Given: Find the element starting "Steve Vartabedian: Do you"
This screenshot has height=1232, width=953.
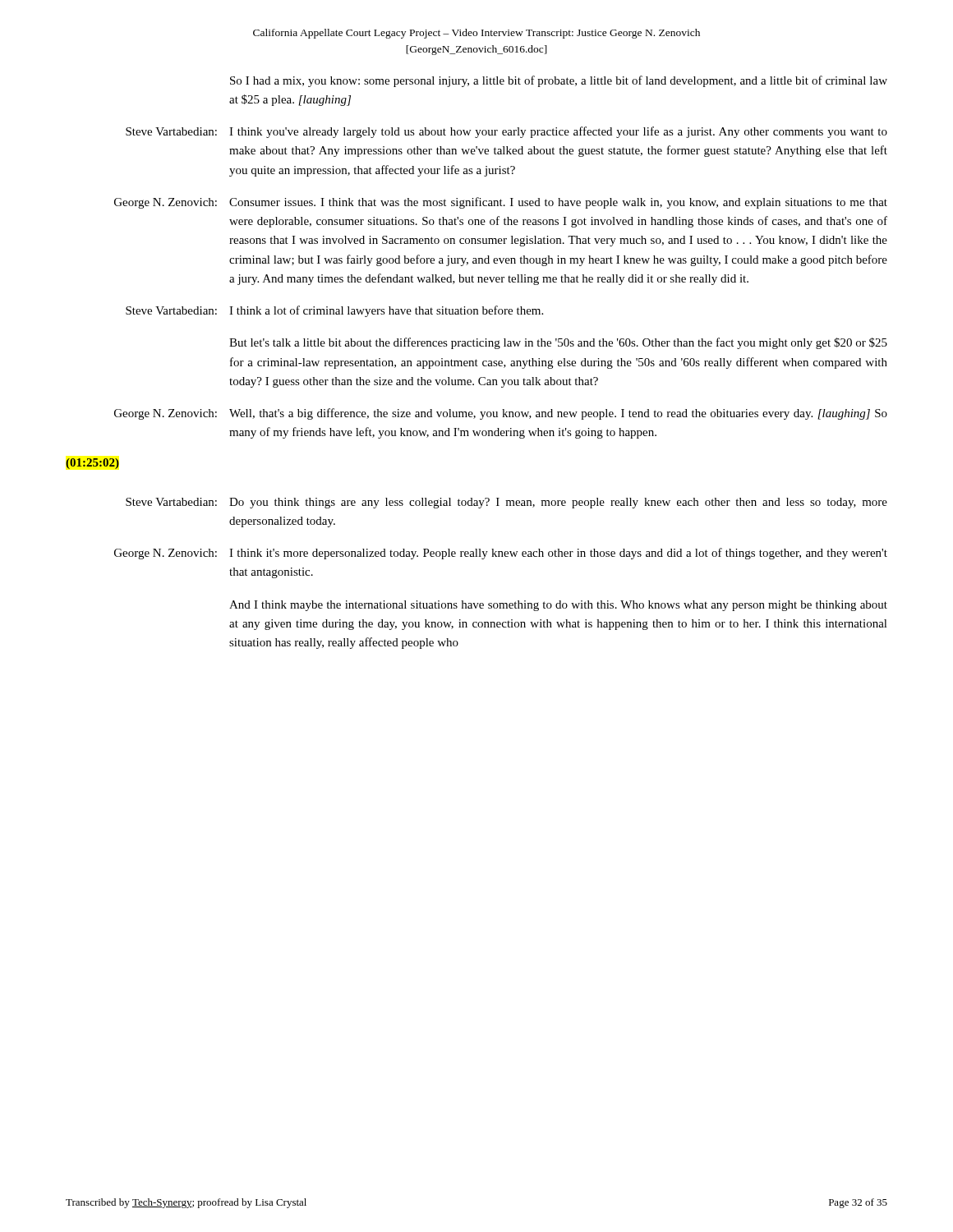Looking at the screenshot, I should 476,512.
